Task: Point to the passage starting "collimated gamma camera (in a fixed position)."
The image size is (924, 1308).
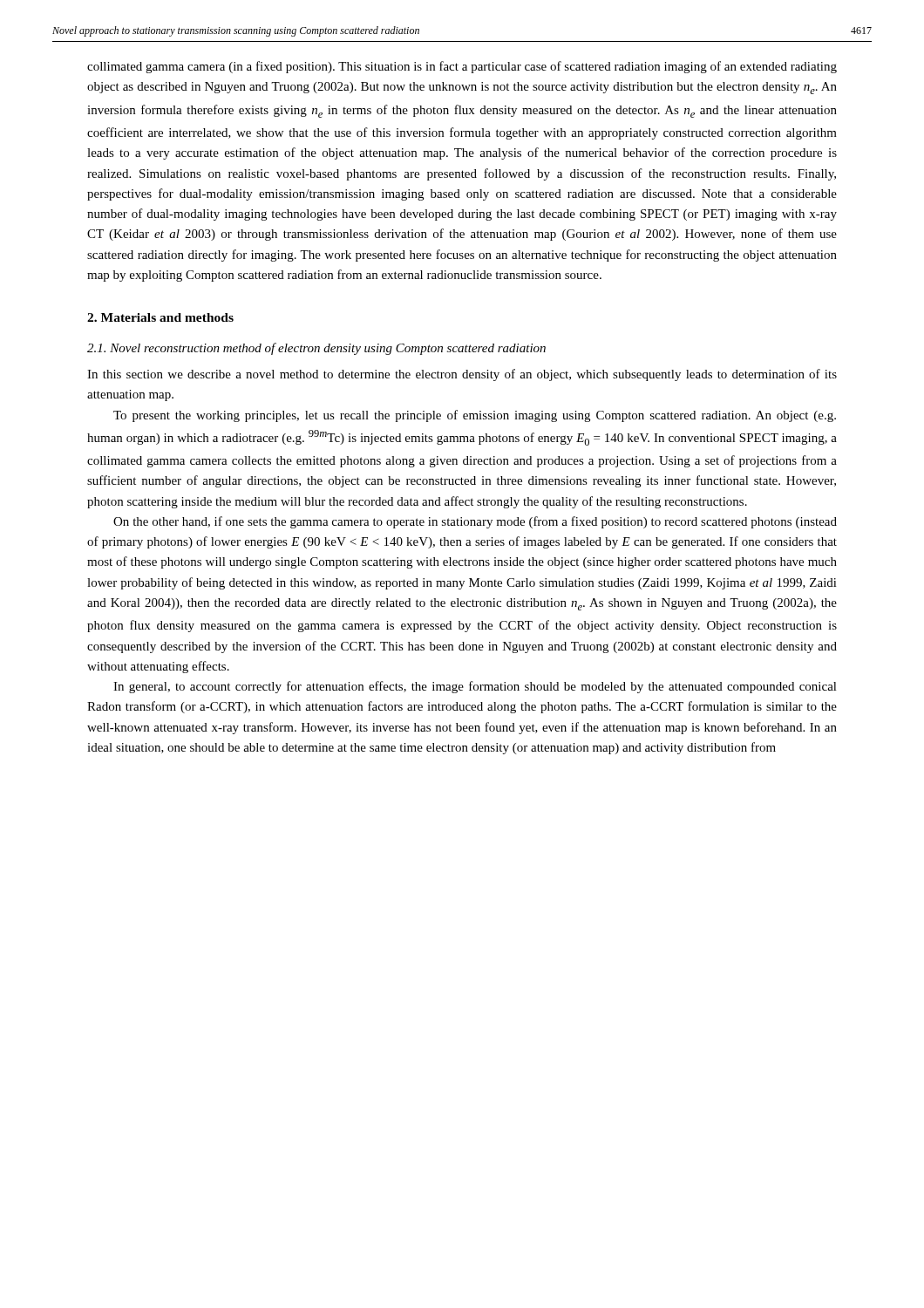Action: (x=462, y=171)
